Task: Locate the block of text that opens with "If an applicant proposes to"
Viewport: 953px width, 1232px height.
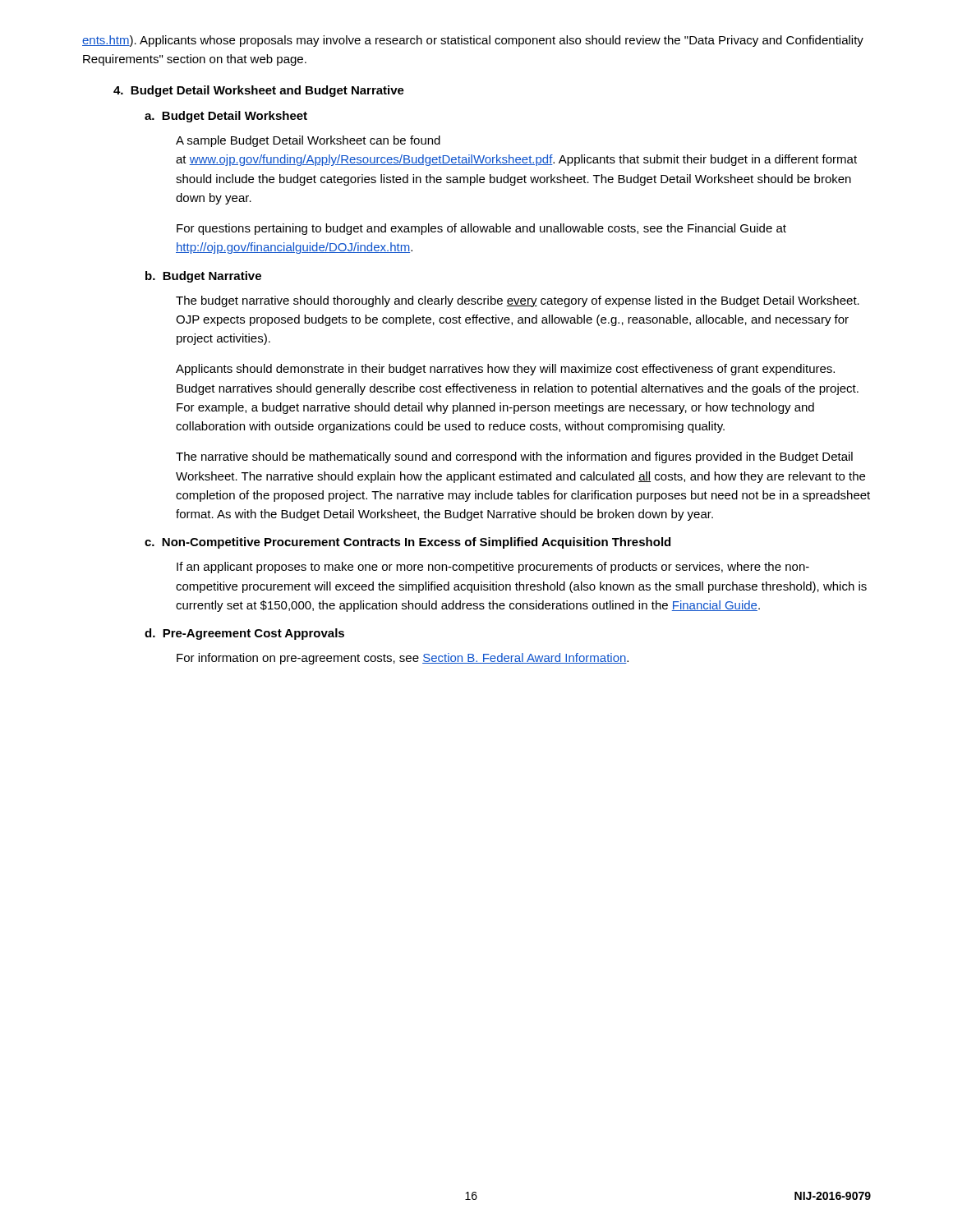Action: tap(521, 586)
